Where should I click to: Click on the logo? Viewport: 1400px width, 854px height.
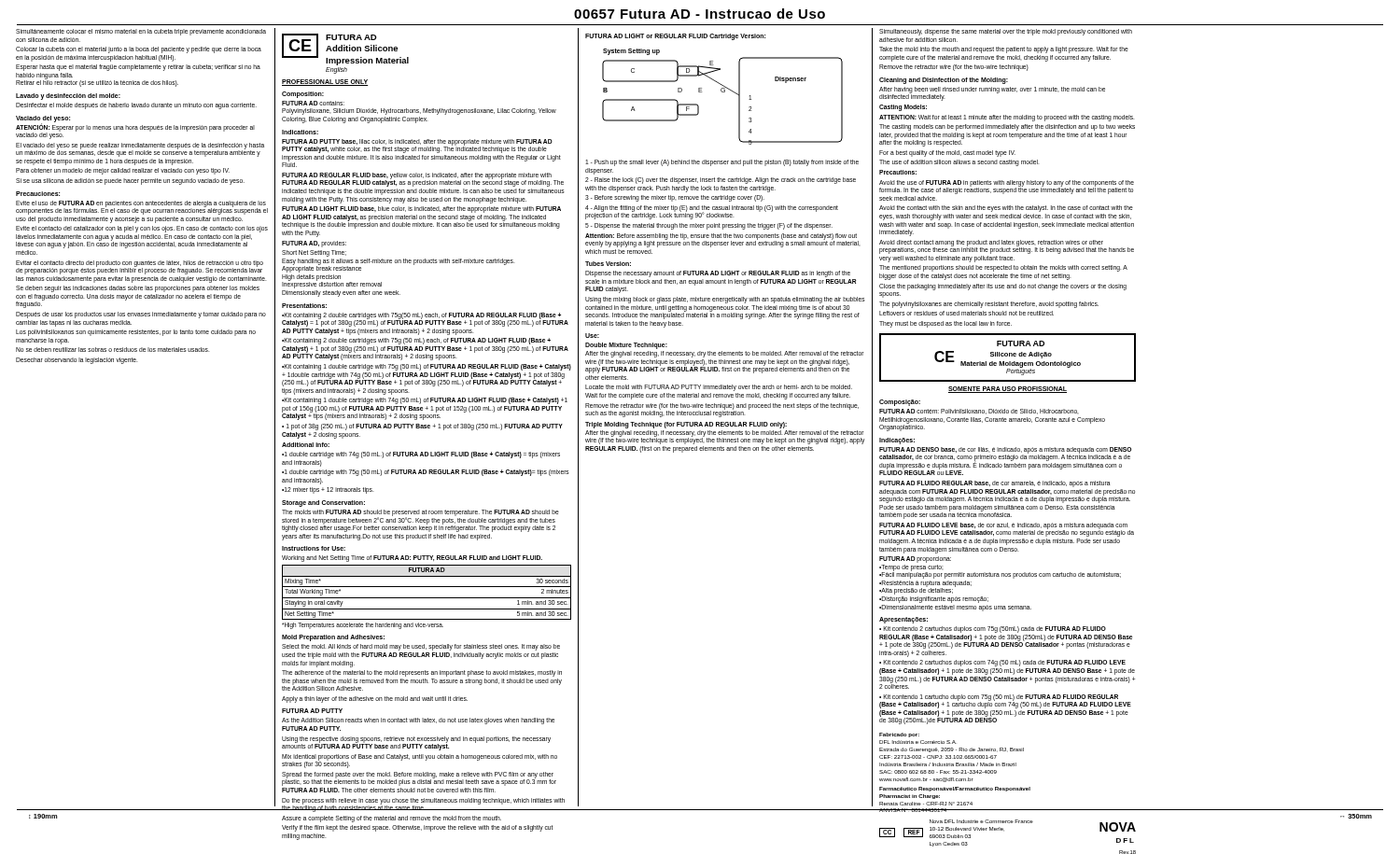pyautogui.click(x=1008, y=358)
